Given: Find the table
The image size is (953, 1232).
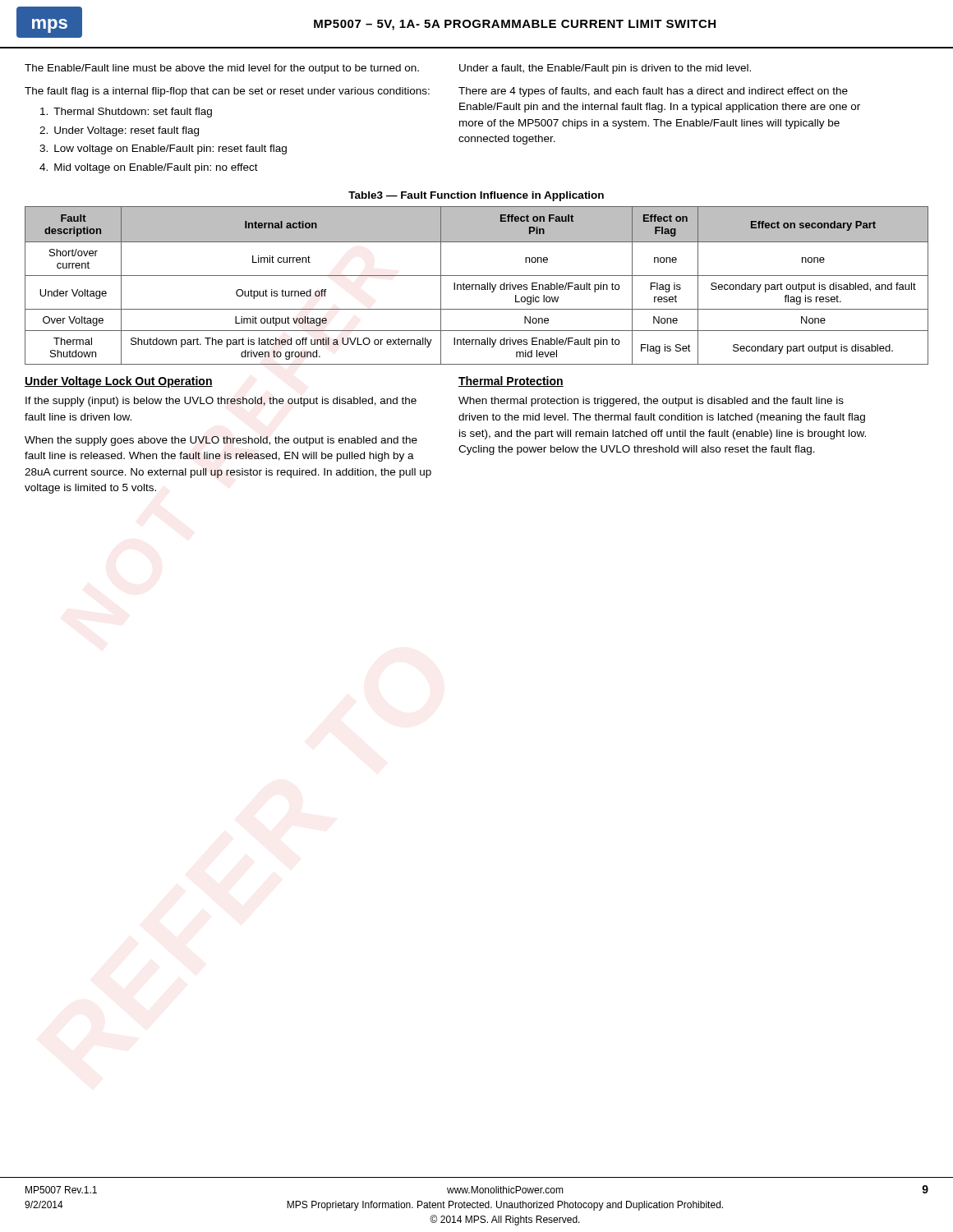Looking at the screenshot, I should [476, 286].
